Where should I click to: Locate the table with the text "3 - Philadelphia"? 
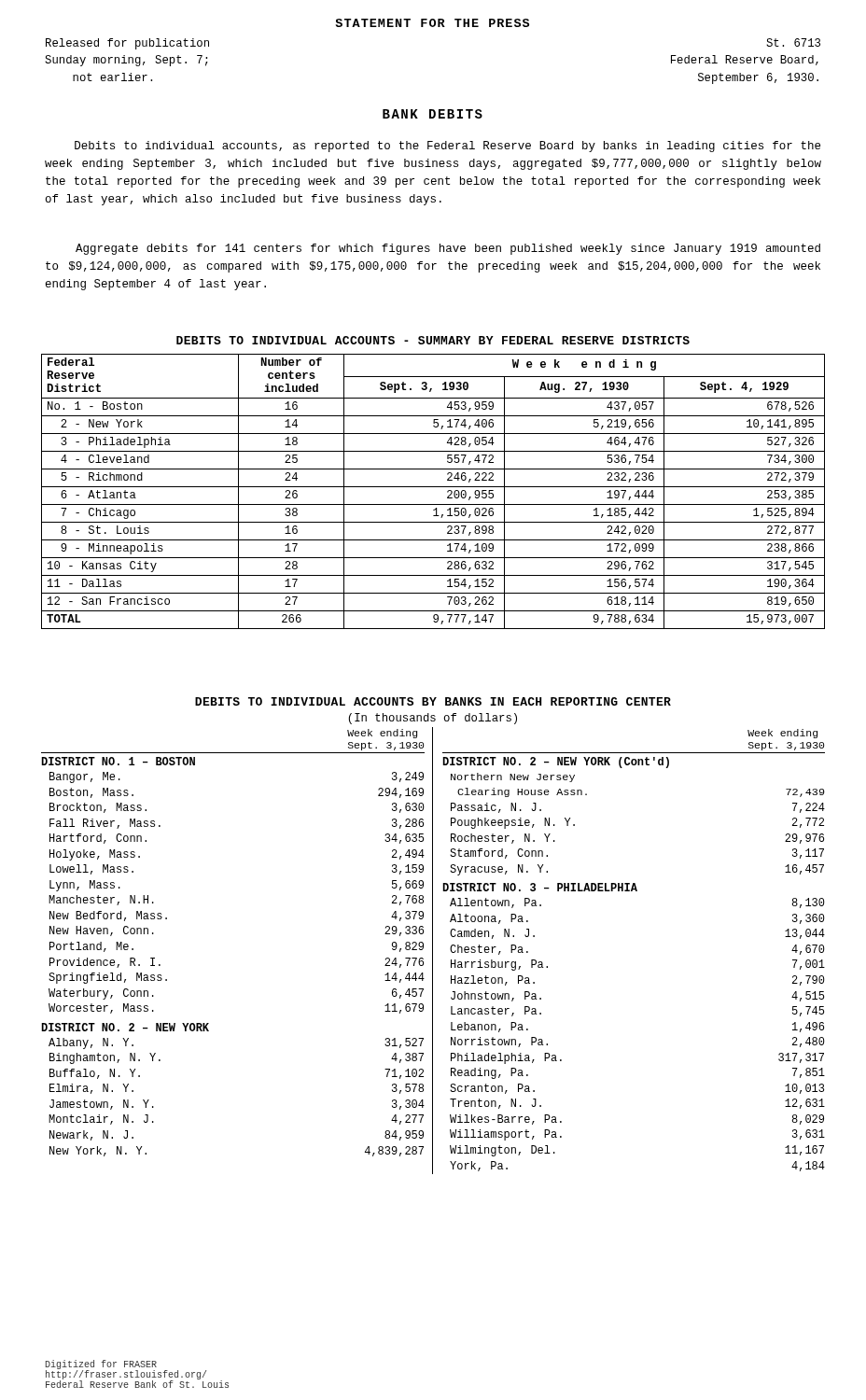point(433,491)
